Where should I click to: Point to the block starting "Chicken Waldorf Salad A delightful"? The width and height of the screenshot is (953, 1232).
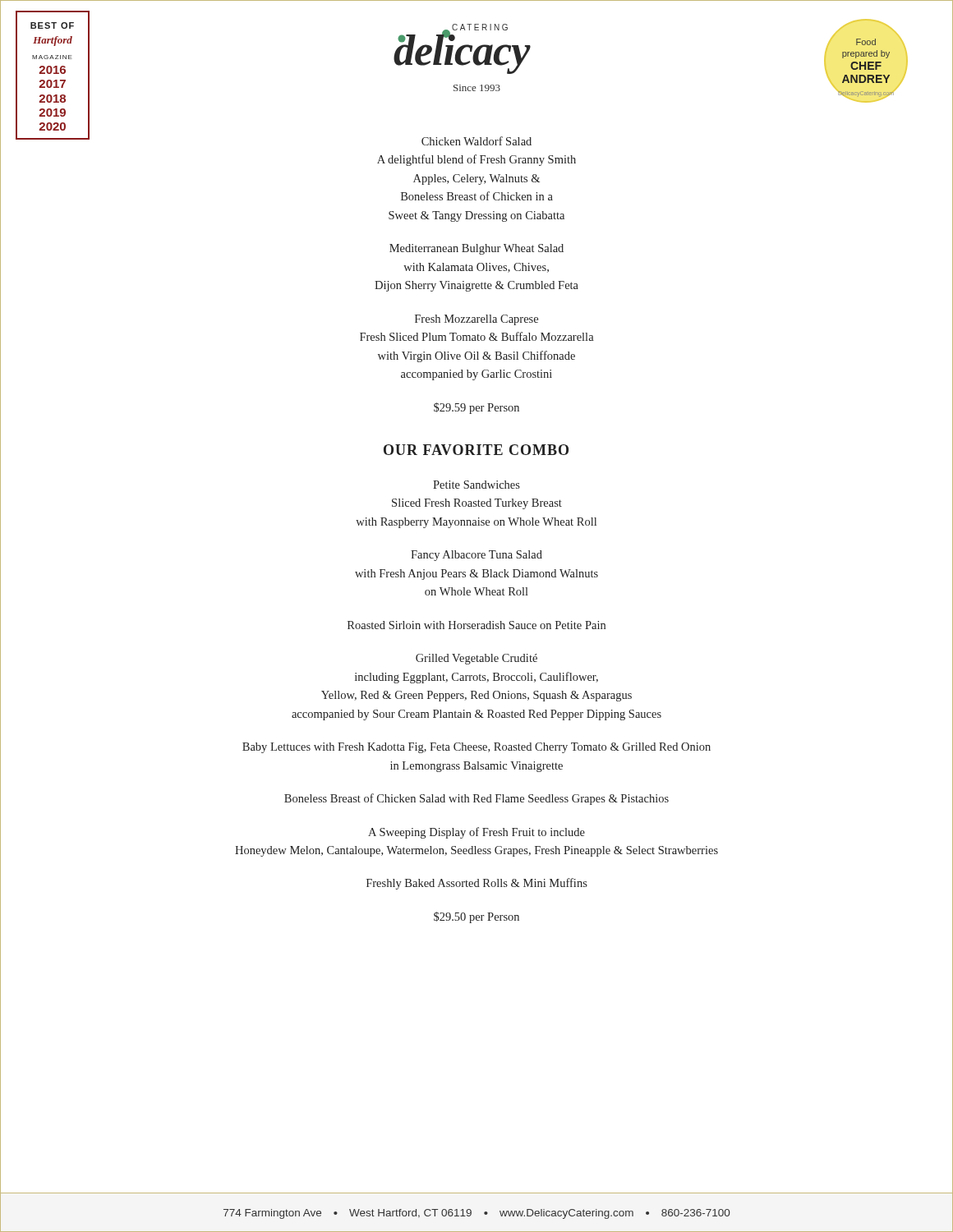tap(476, 178)
